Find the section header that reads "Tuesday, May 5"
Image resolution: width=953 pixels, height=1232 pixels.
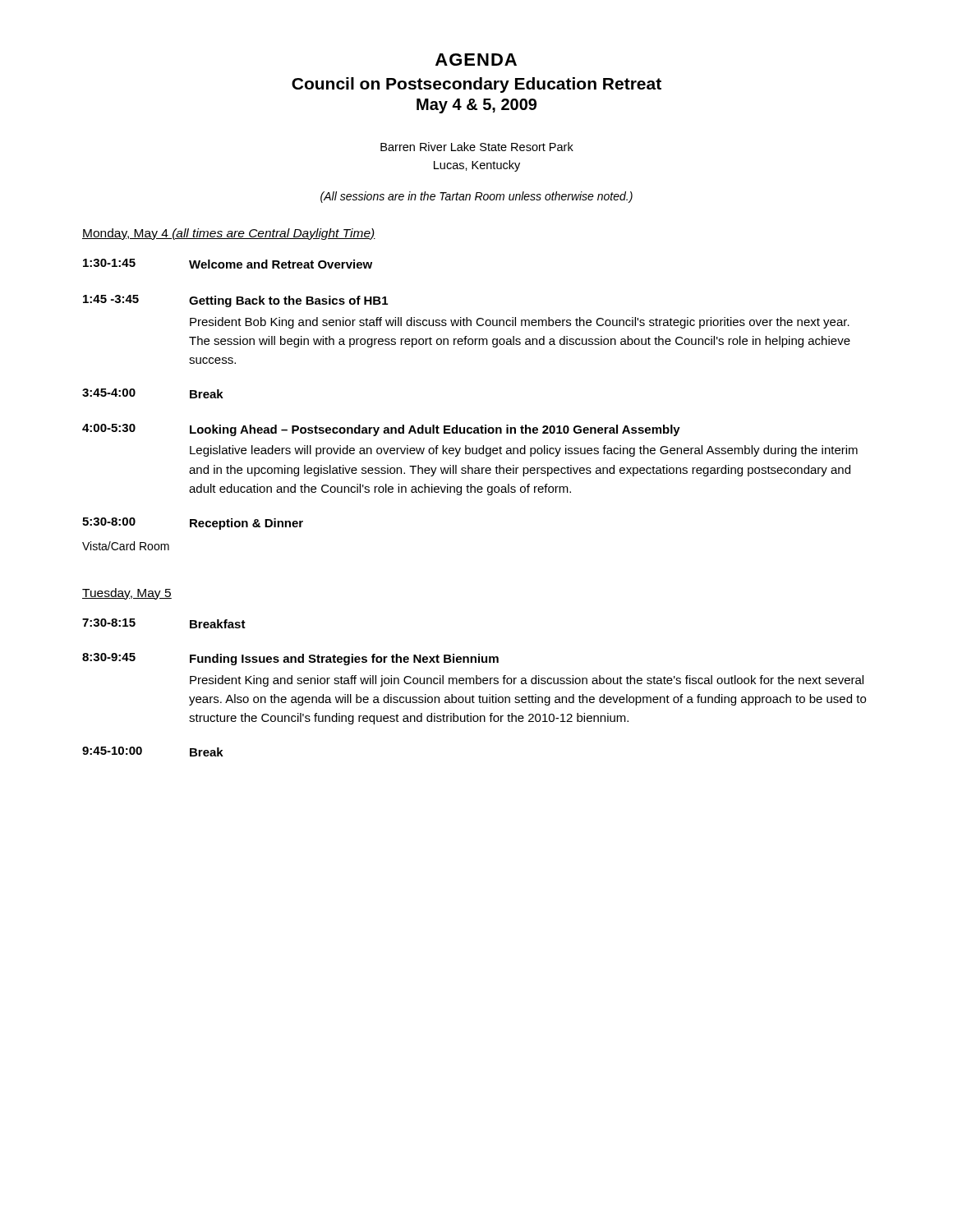tap(127, 592)
